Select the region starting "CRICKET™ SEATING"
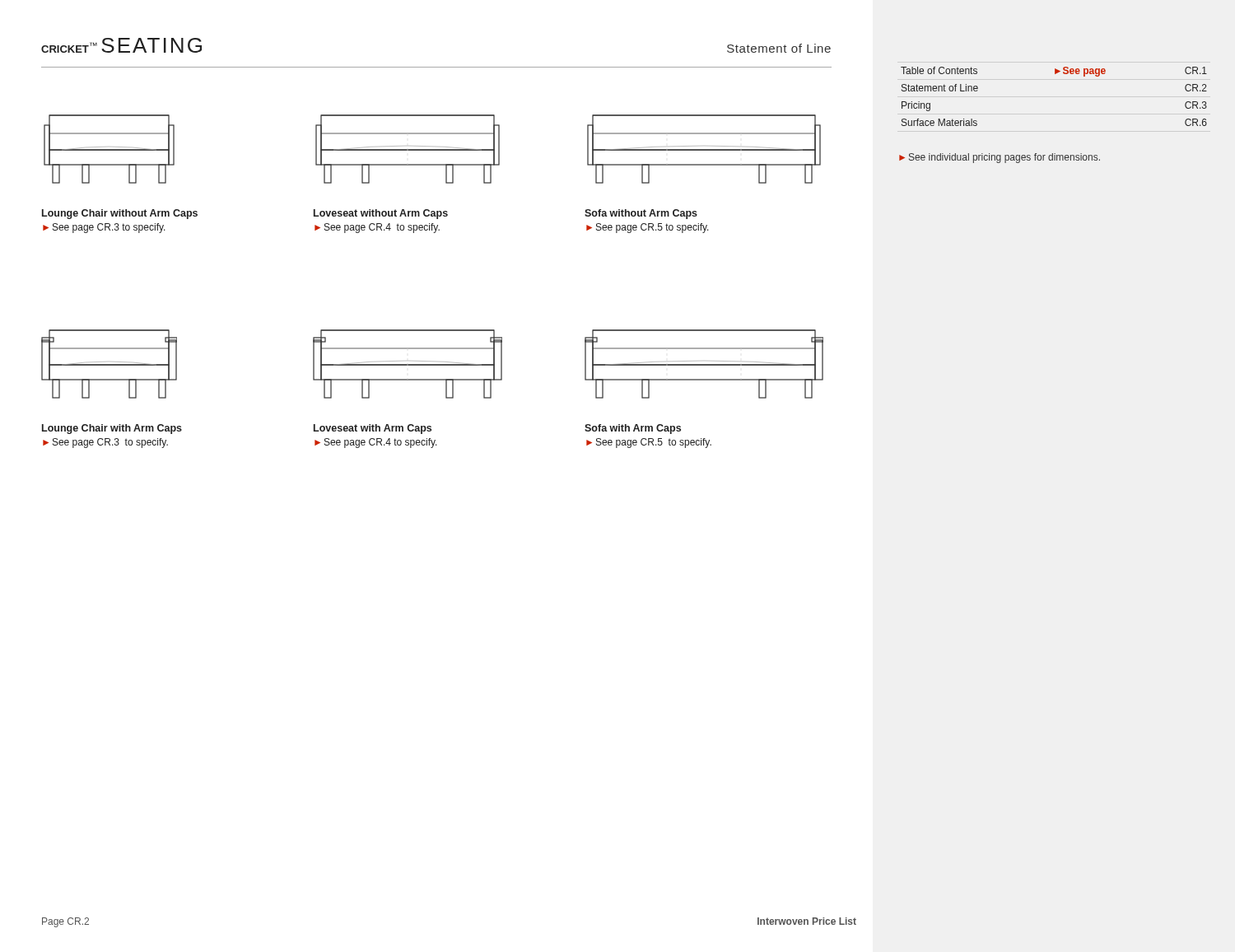This screenshot has width=1235, height=952. coord(123,45)
